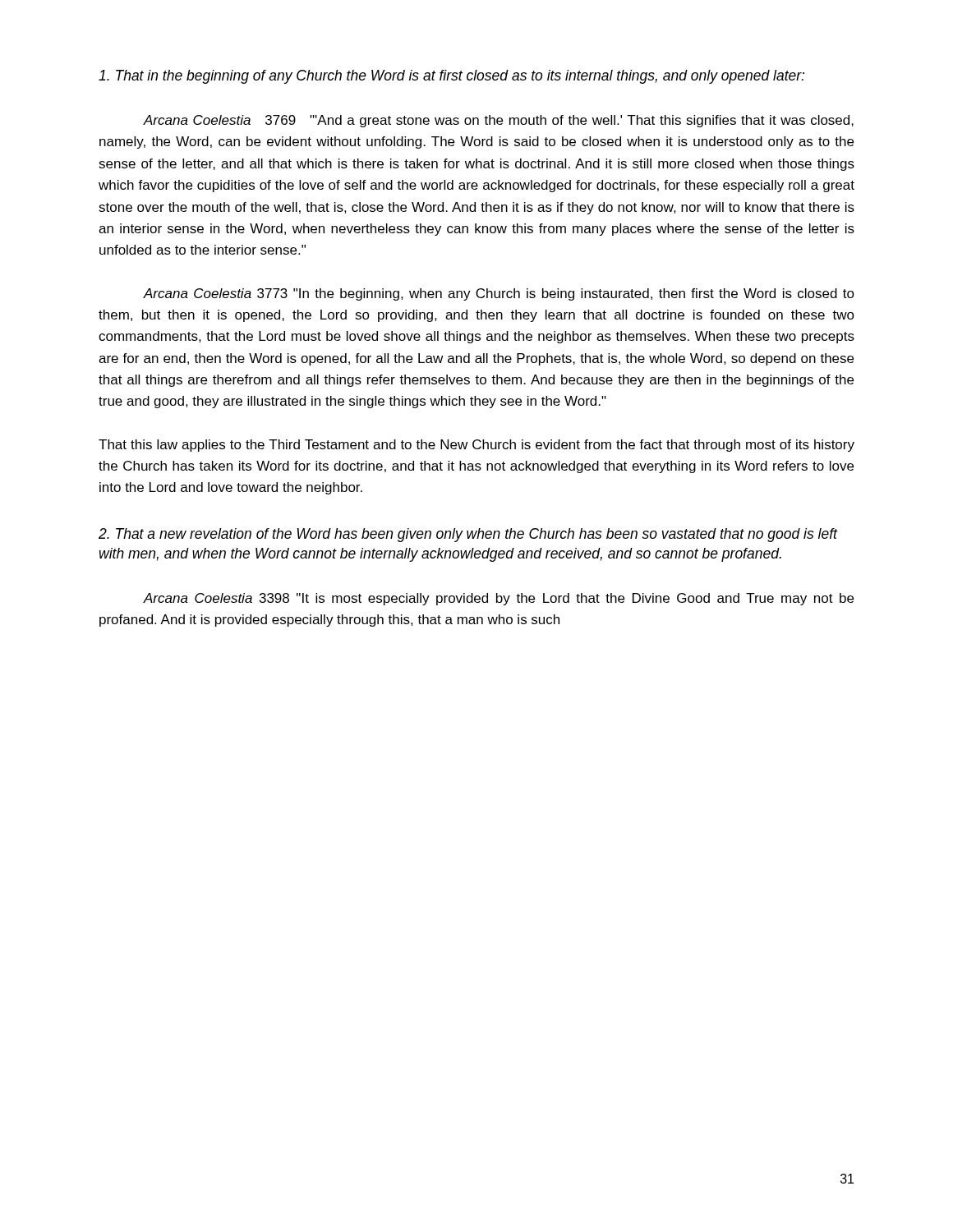Navigate to the text block starting "2. That a"
Screen dimensions: 1232x953
pyautogui.click(x=468, y=543)
